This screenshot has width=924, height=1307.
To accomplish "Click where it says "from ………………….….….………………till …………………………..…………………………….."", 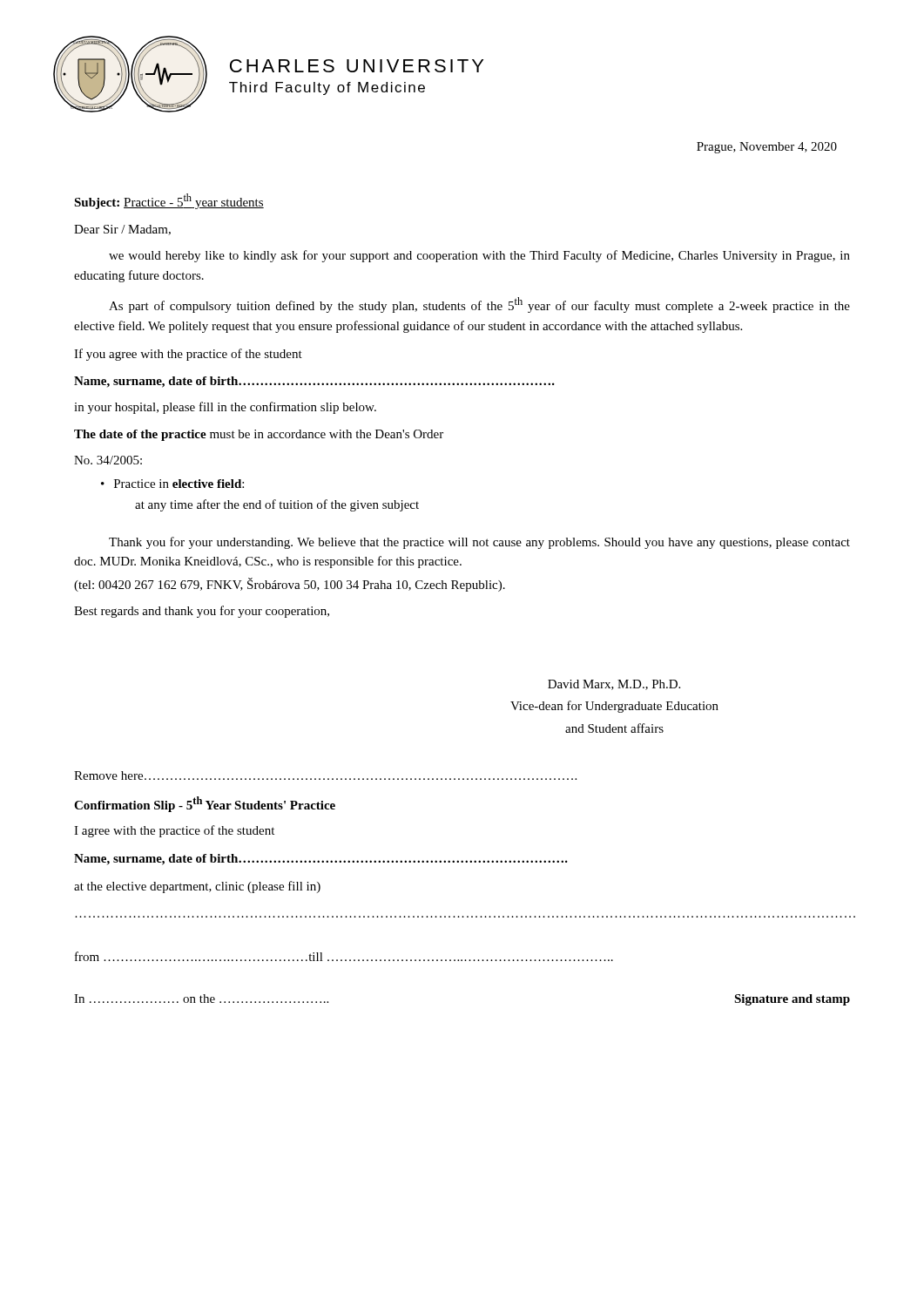I will (x=344, y=957).
